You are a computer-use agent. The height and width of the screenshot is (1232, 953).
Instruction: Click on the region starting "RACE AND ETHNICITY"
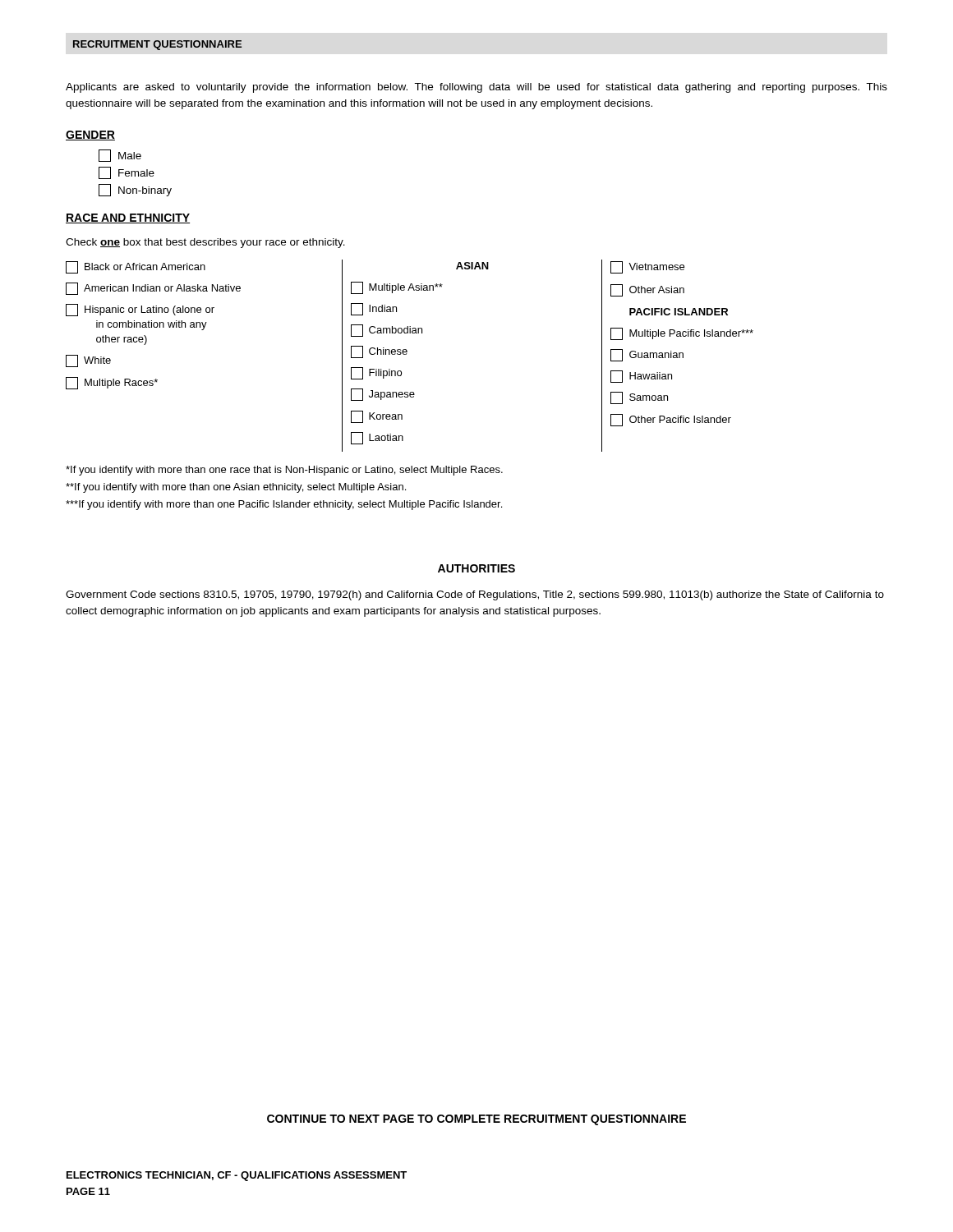128,218
